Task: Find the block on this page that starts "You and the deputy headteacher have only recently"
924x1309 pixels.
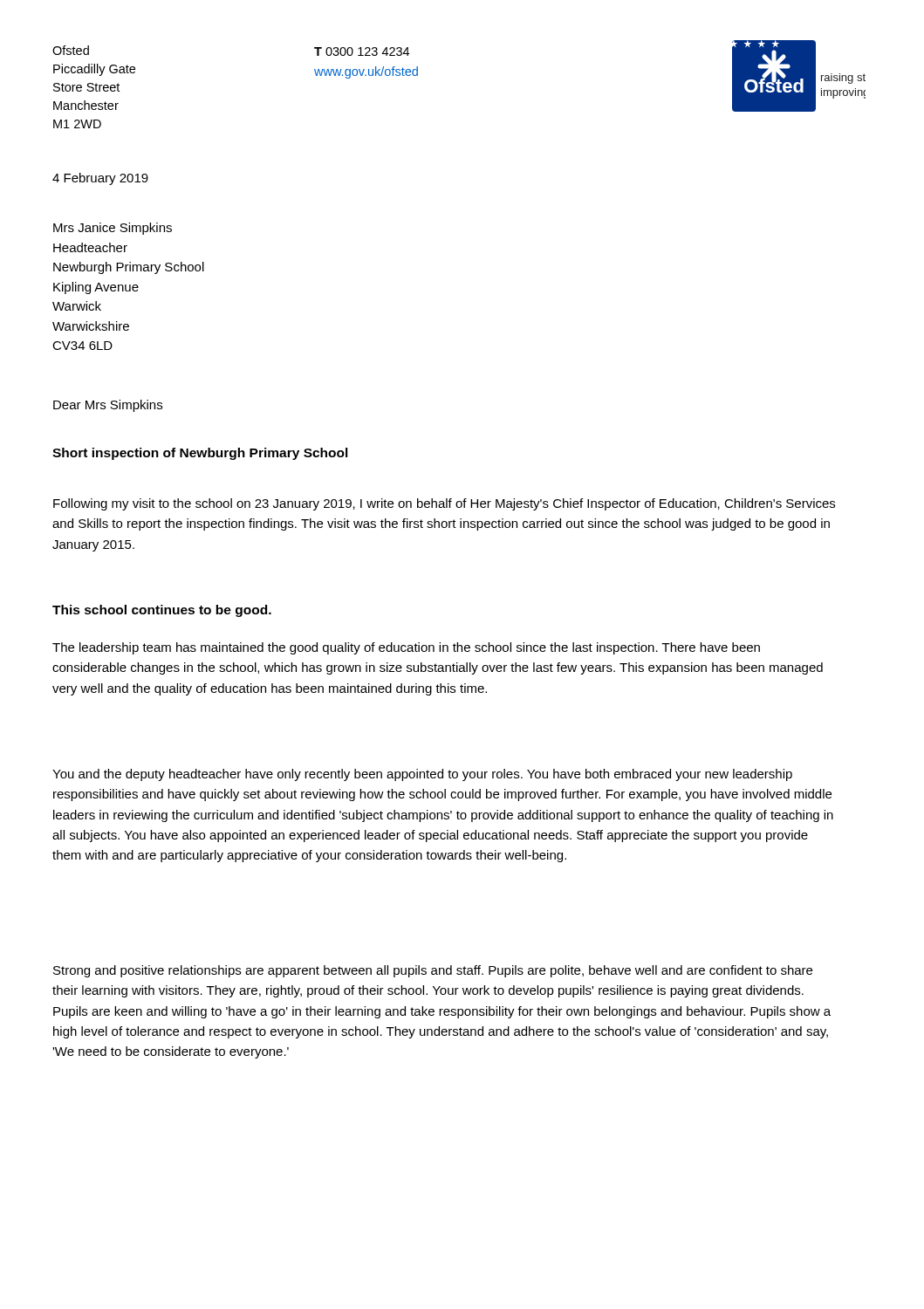Action: [x=445, y=814]
